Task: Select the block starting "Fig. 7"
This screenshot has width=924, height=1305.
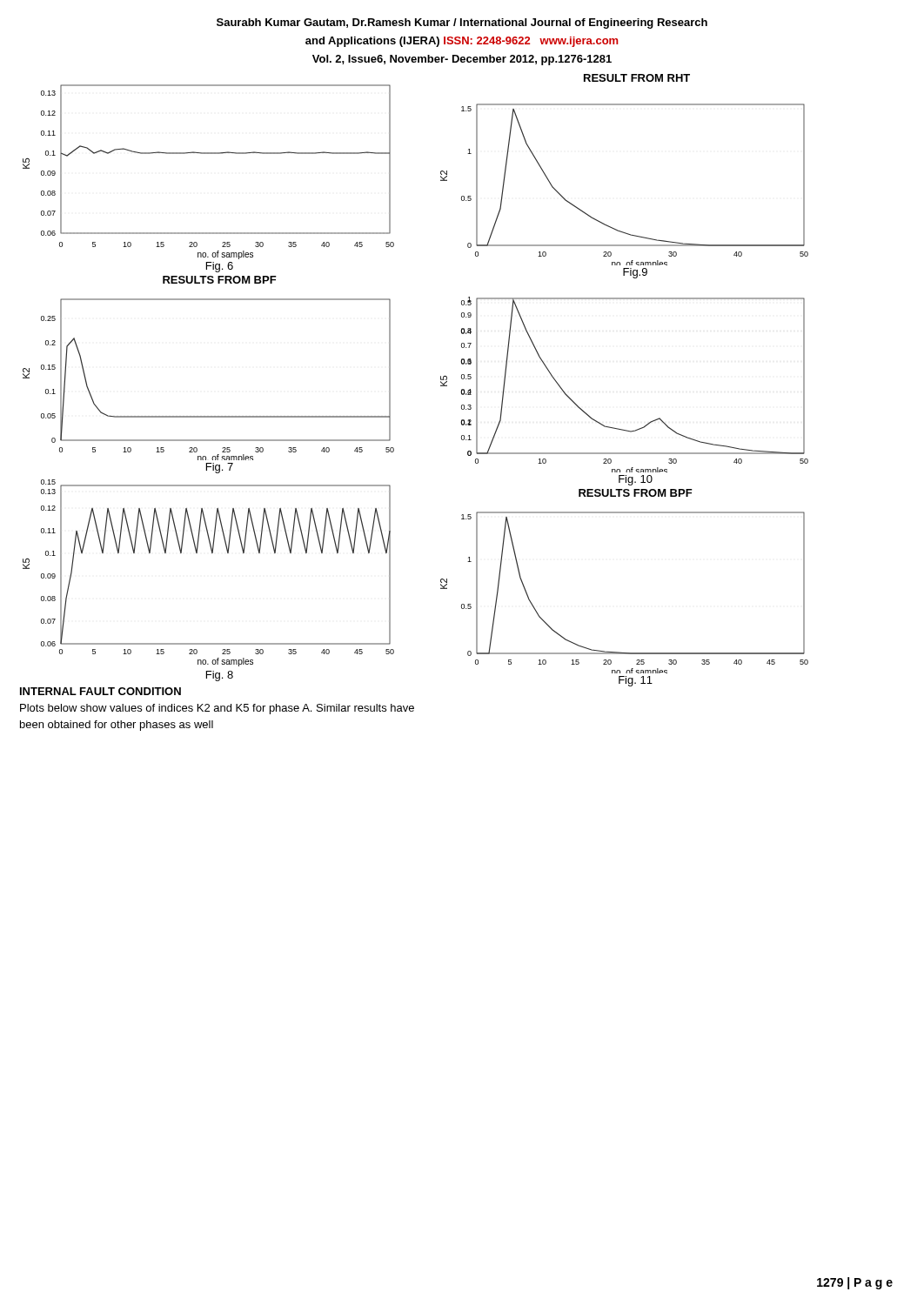Action: pyautogui.click(x=219, y=467)
